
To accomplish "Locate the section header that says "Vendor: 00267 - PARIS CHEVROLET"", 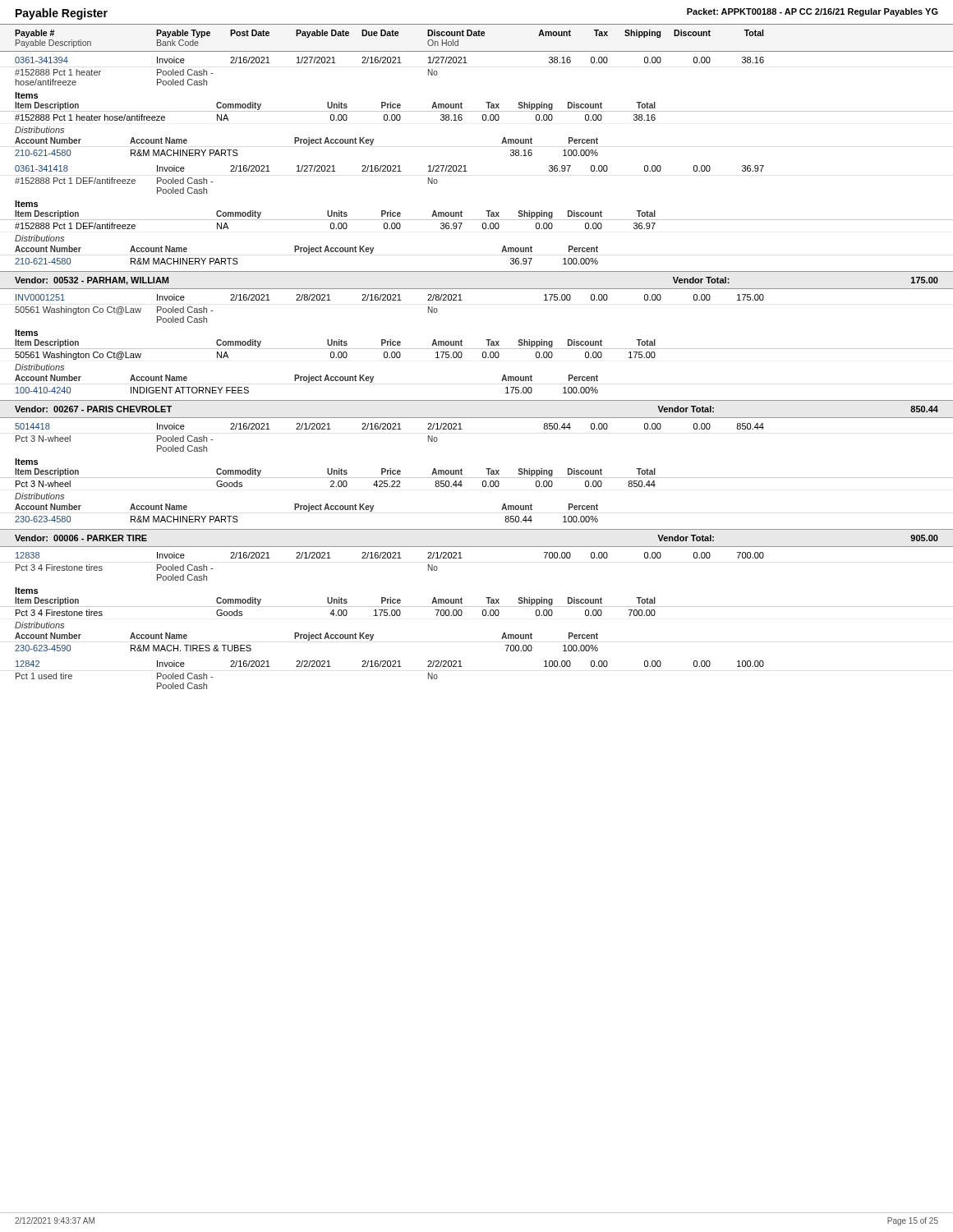I will point(476,409).
